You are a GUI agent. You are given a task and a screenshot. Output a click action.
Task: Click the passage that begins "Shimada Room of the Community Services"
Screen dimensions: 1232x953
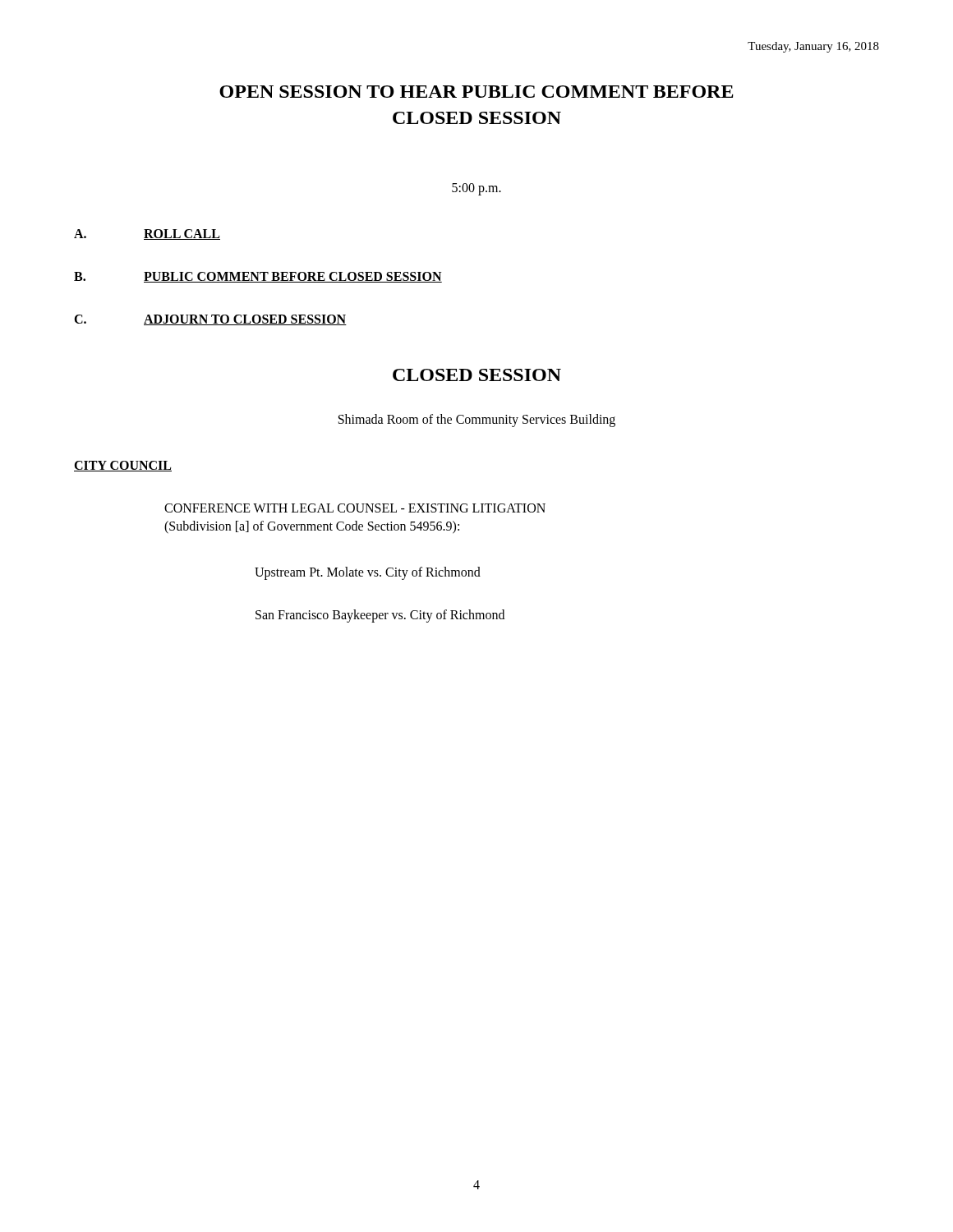coord(476,419)
